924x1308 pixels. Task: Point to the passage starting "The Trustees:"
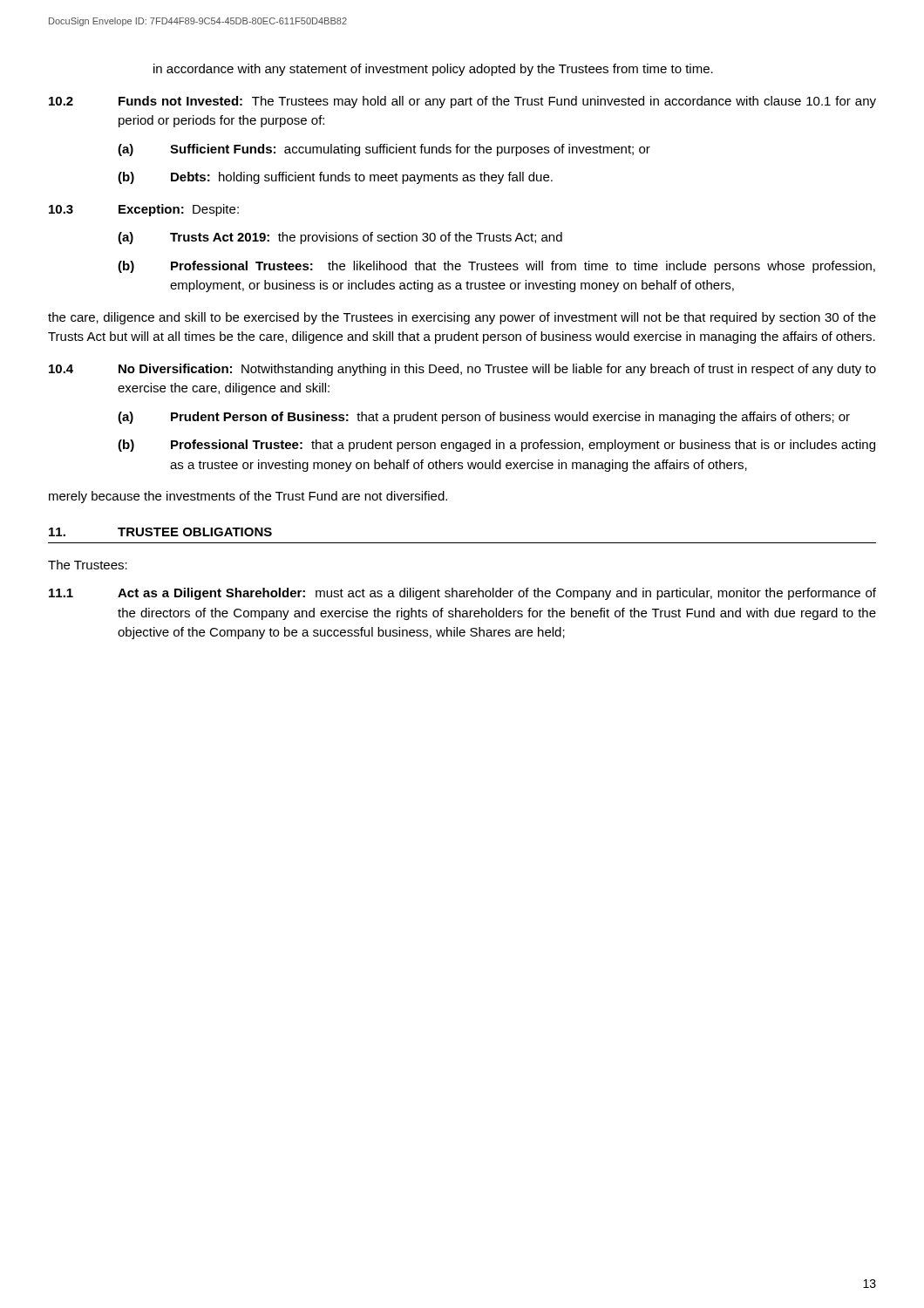(x=88, y=564)
